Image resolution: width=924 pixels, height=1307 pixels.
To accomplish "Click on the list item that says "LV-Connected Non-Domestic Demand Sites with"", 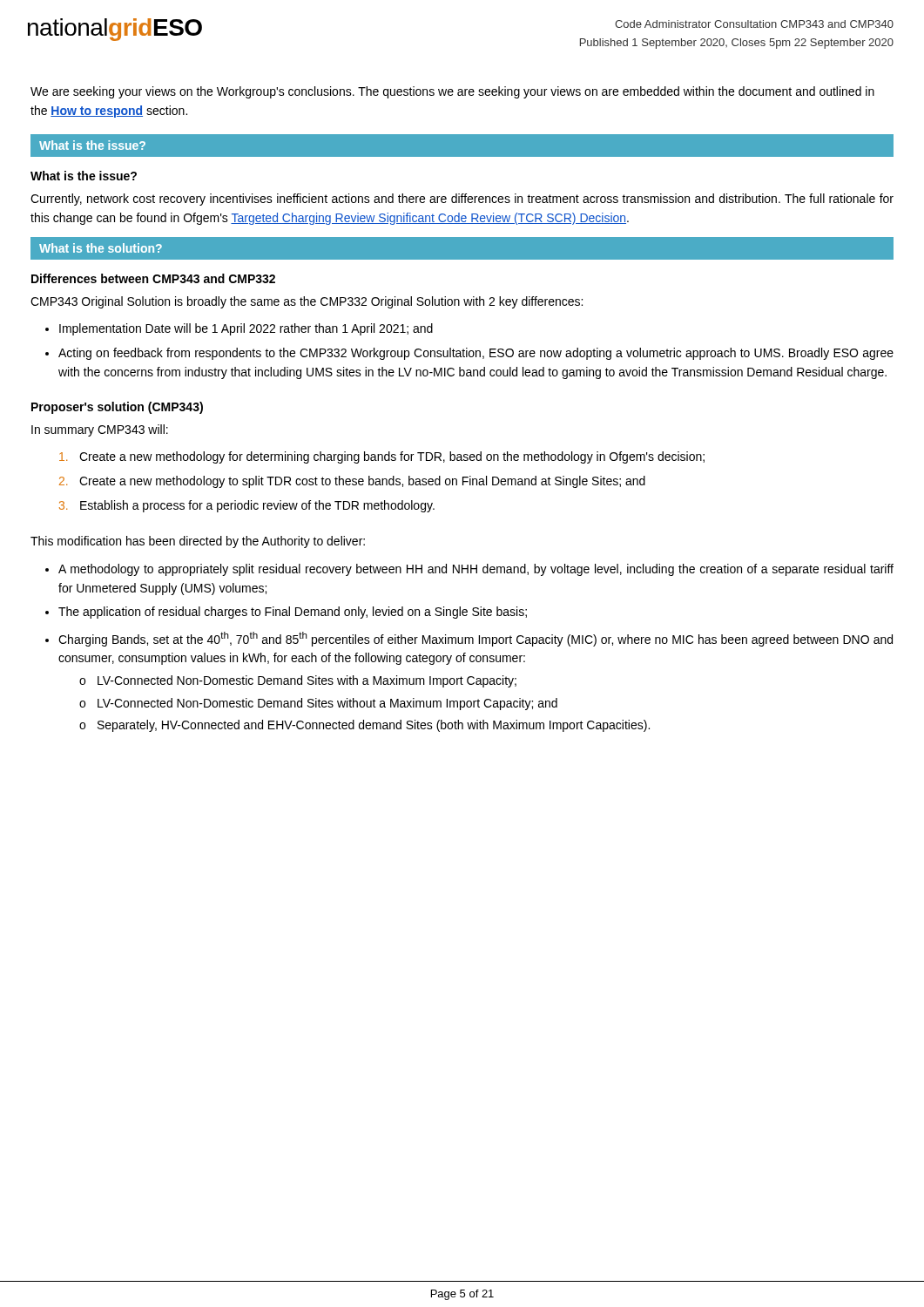I will [x=307, y=681].
